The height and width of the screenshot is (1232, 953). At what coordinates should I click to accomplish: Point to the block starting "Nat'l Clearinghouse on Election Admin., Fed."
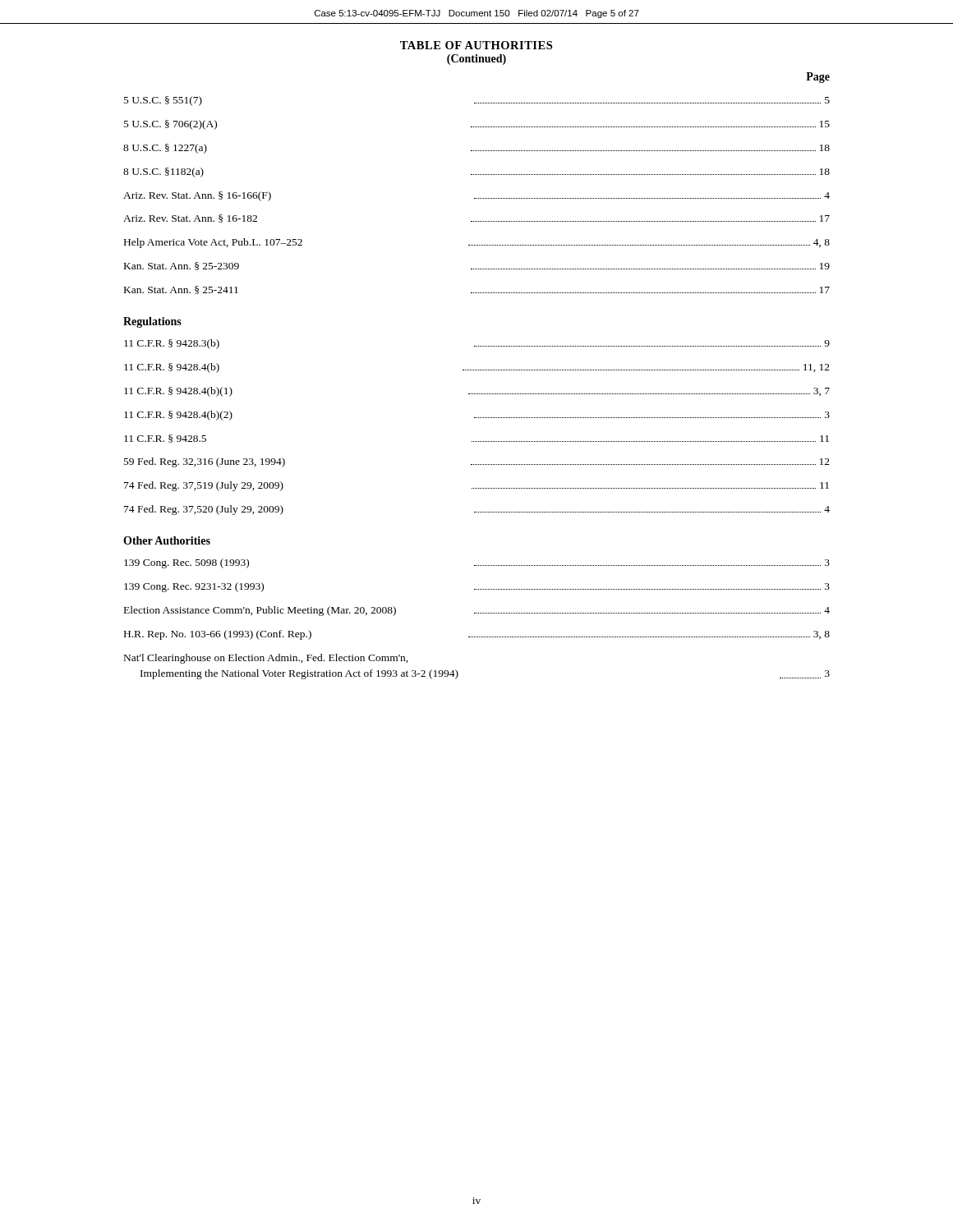(266, 659)
